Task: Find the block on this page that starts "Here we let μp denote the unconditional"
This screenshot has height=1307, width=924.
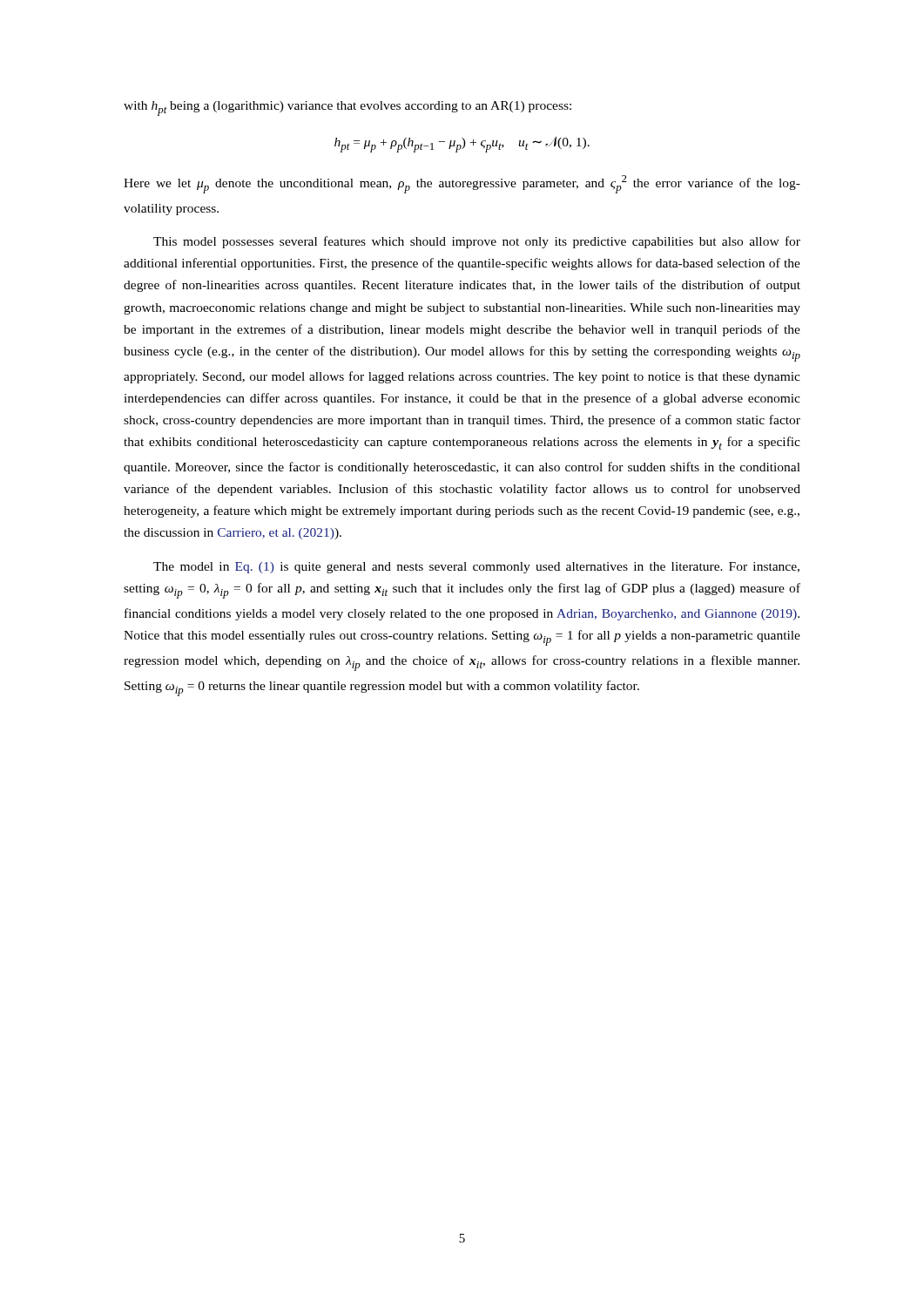Action: point(462,435)
